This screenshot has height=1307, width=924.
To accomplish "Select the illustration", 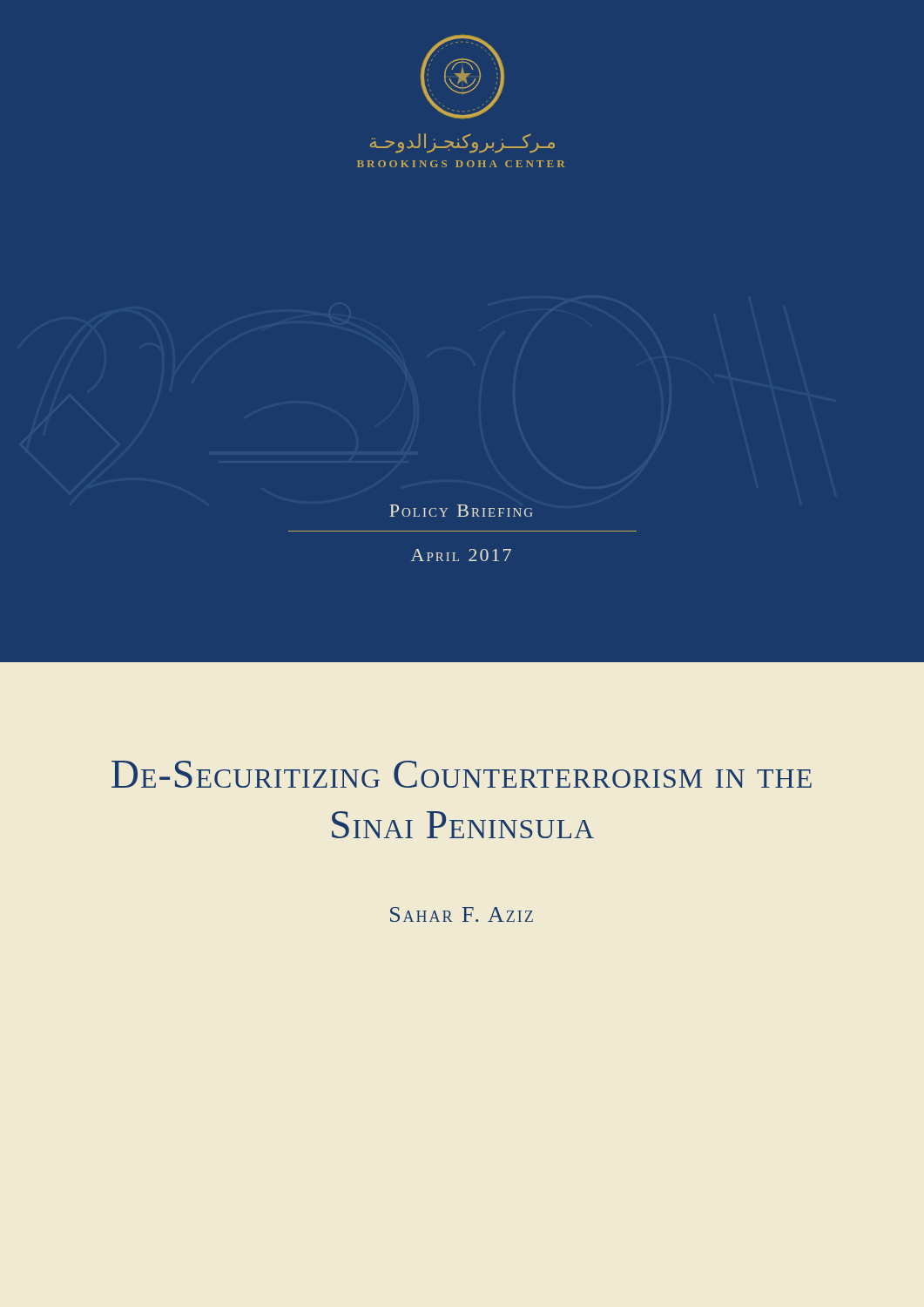I will tap(462, 331).
